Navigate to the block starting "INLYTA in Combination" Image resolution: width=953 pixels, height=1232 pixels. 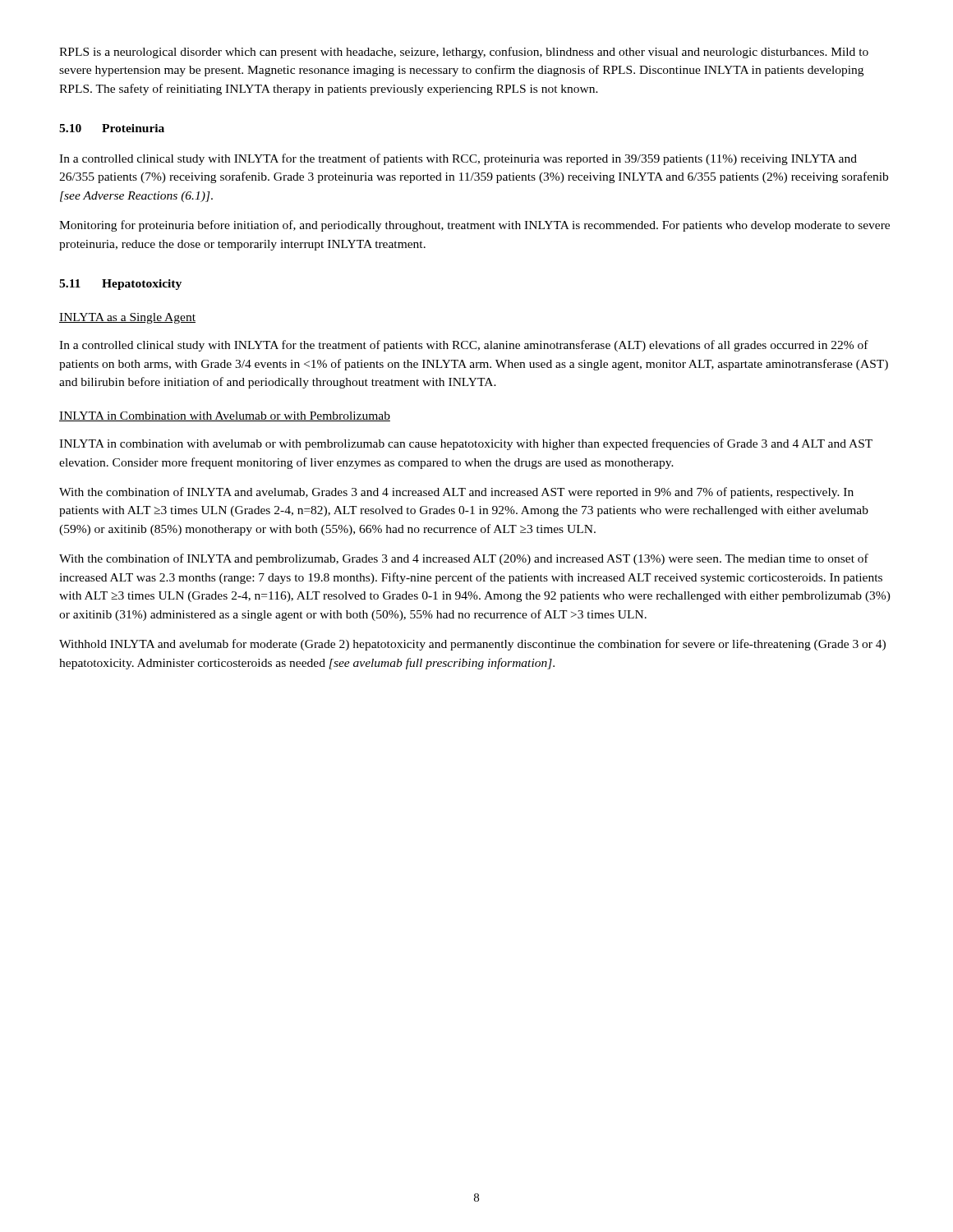click(x=225, y=415)
